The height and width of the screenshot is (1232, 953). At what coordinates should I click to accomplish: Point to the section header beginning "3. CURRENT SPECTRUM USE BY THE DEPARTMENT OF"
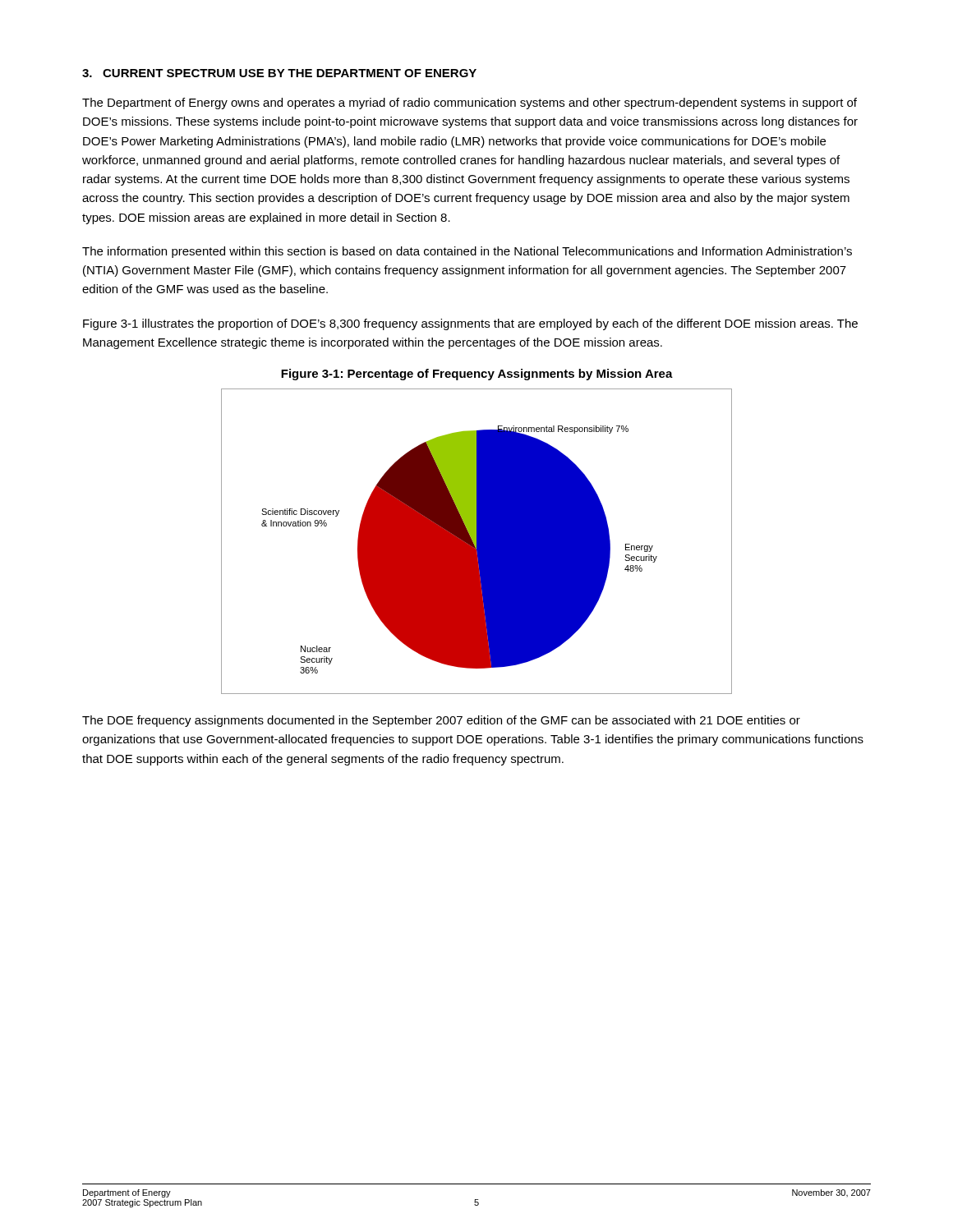click(x=279, y=73)
